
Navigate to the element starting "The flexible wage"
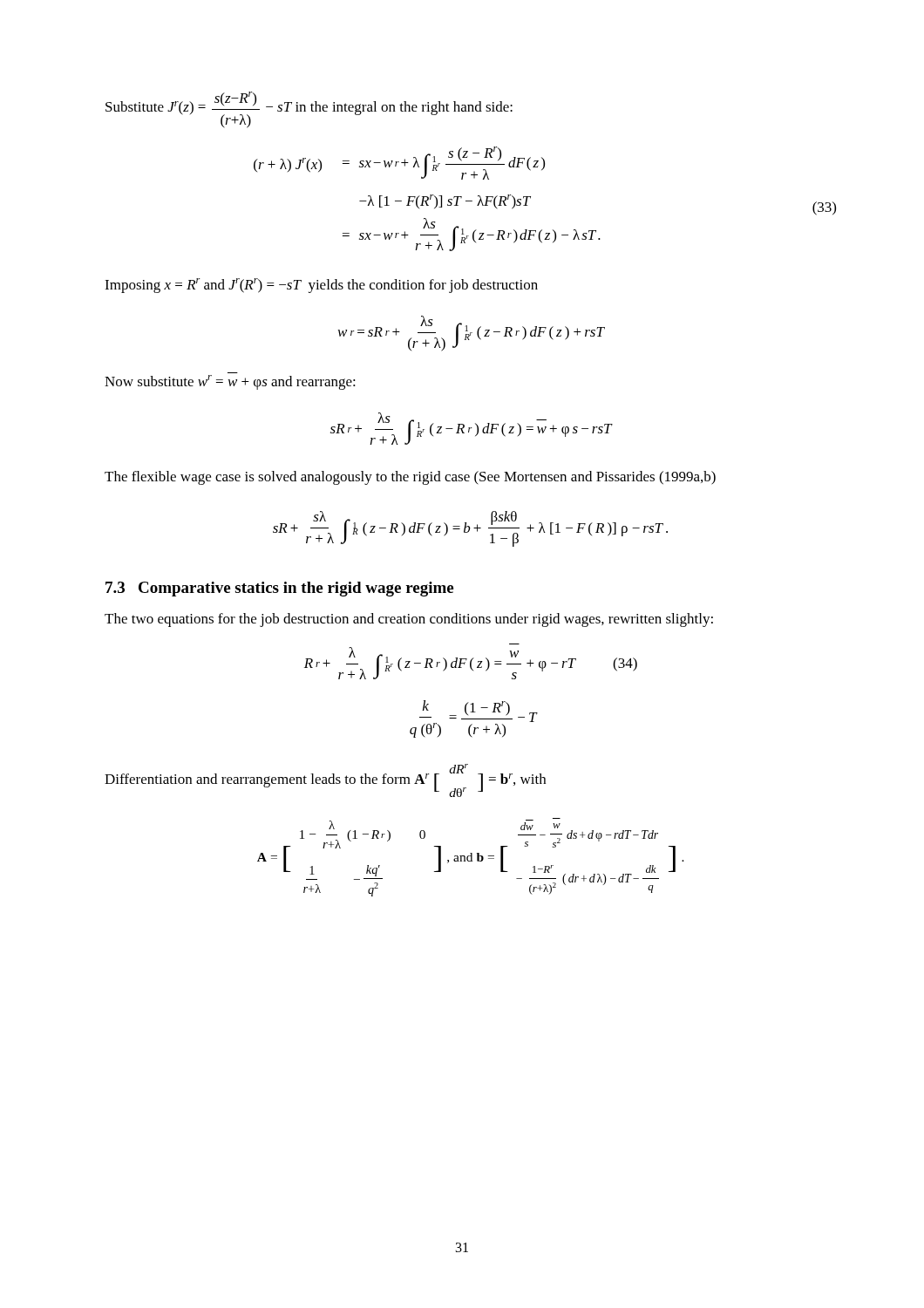[x=410, y=476]
